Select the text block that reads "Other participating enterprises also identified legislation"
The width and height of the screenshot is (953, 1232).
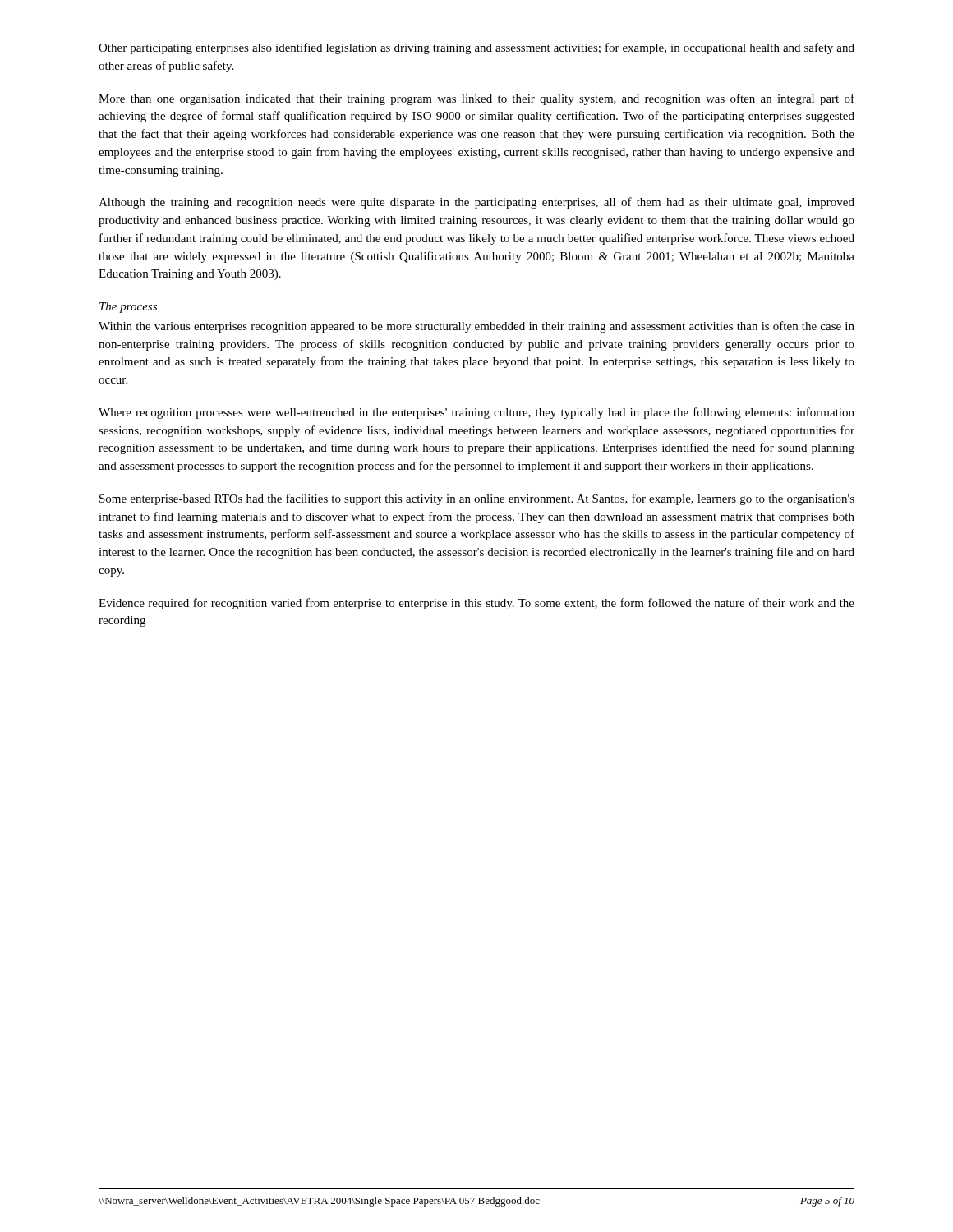476,57
